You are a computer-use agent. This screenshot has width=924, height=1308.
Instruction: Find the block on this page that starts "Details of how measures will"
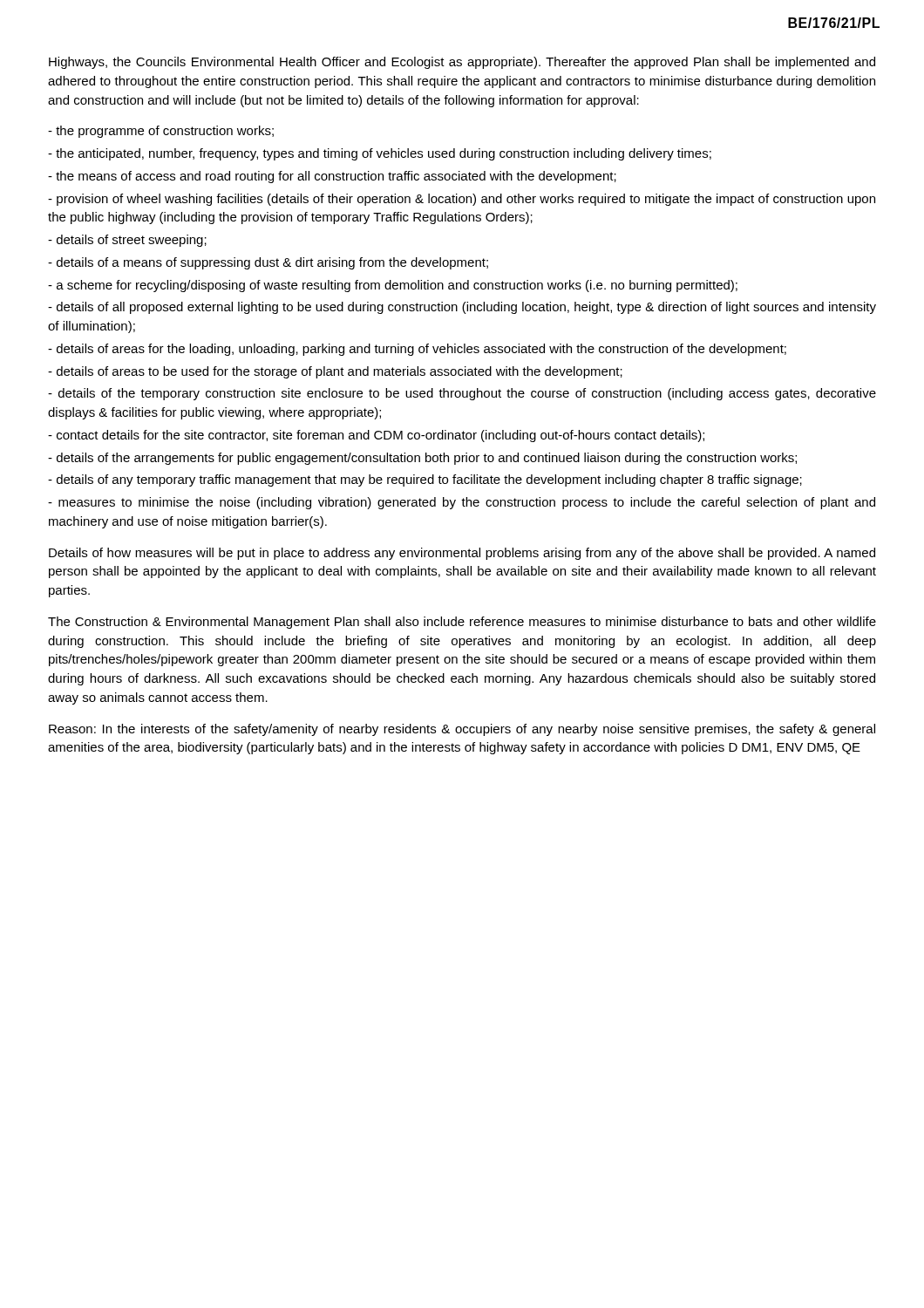click(462, 571)
